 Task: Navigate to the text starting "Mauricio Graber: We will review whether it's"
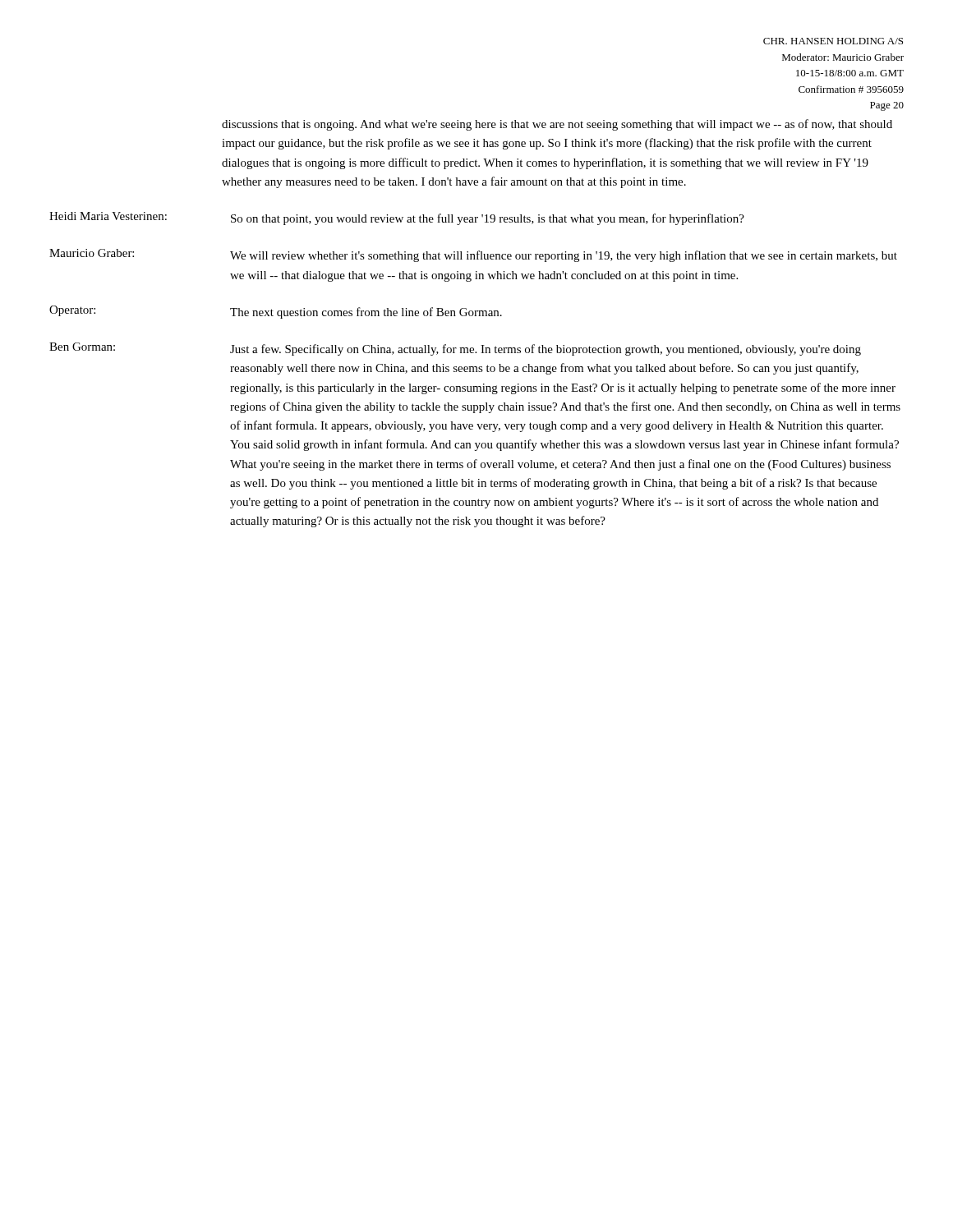476,266
